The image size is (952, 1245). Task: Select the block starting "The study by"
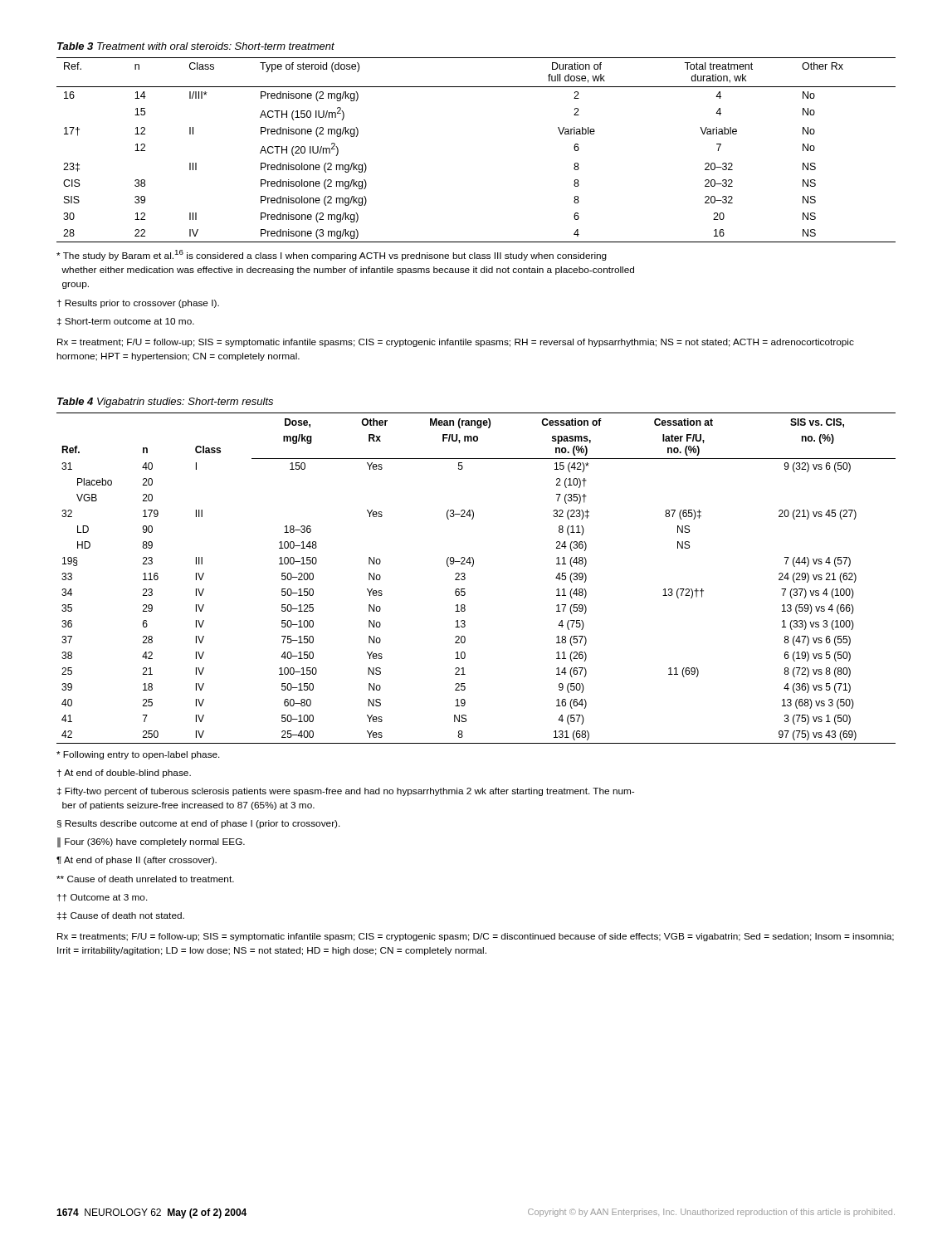pos(346,269)
